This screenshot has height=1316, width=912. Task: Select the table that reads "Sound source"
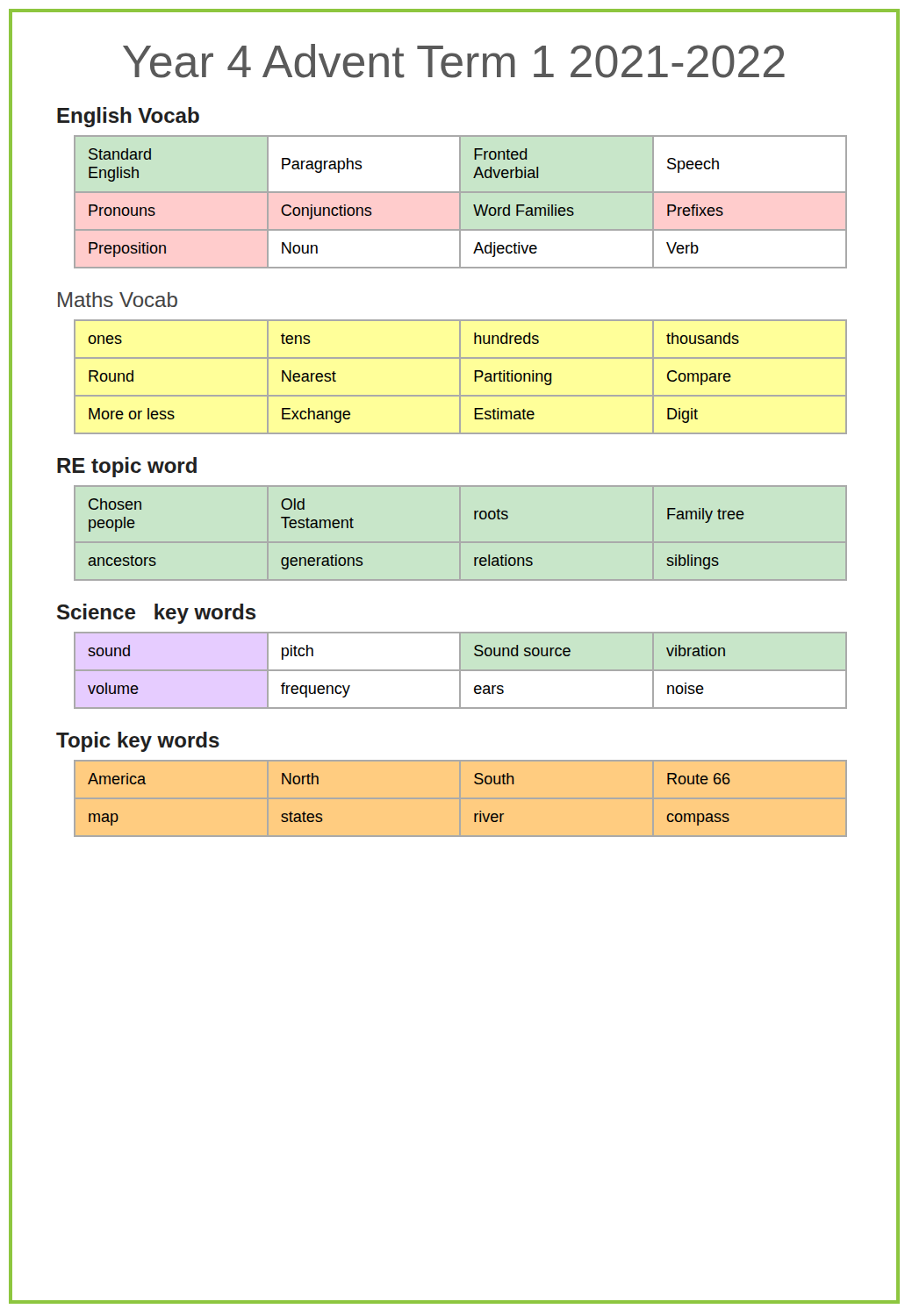tap(463, 670)
